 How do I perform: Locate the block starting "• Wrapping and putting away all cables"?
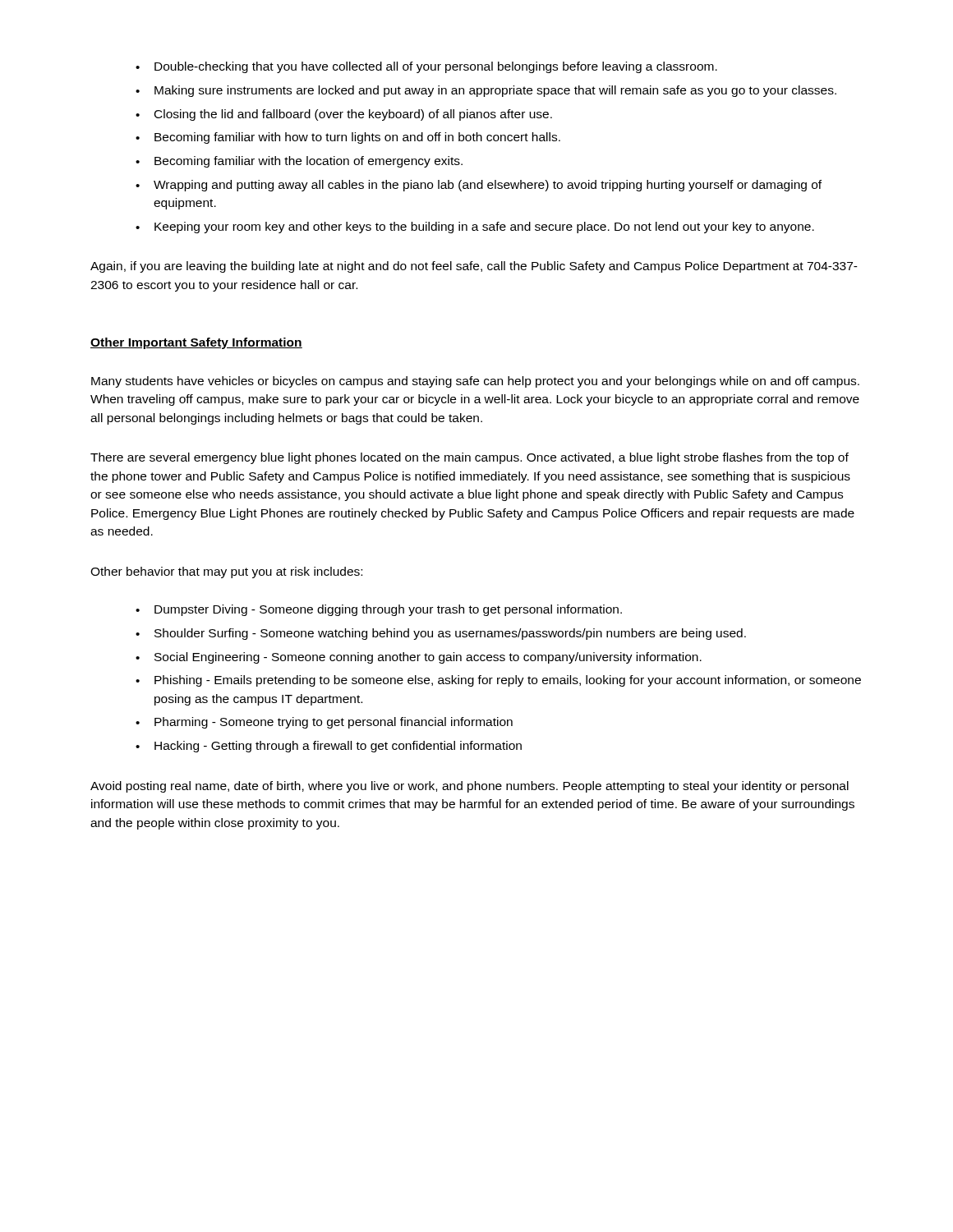(x=499, y=194)
